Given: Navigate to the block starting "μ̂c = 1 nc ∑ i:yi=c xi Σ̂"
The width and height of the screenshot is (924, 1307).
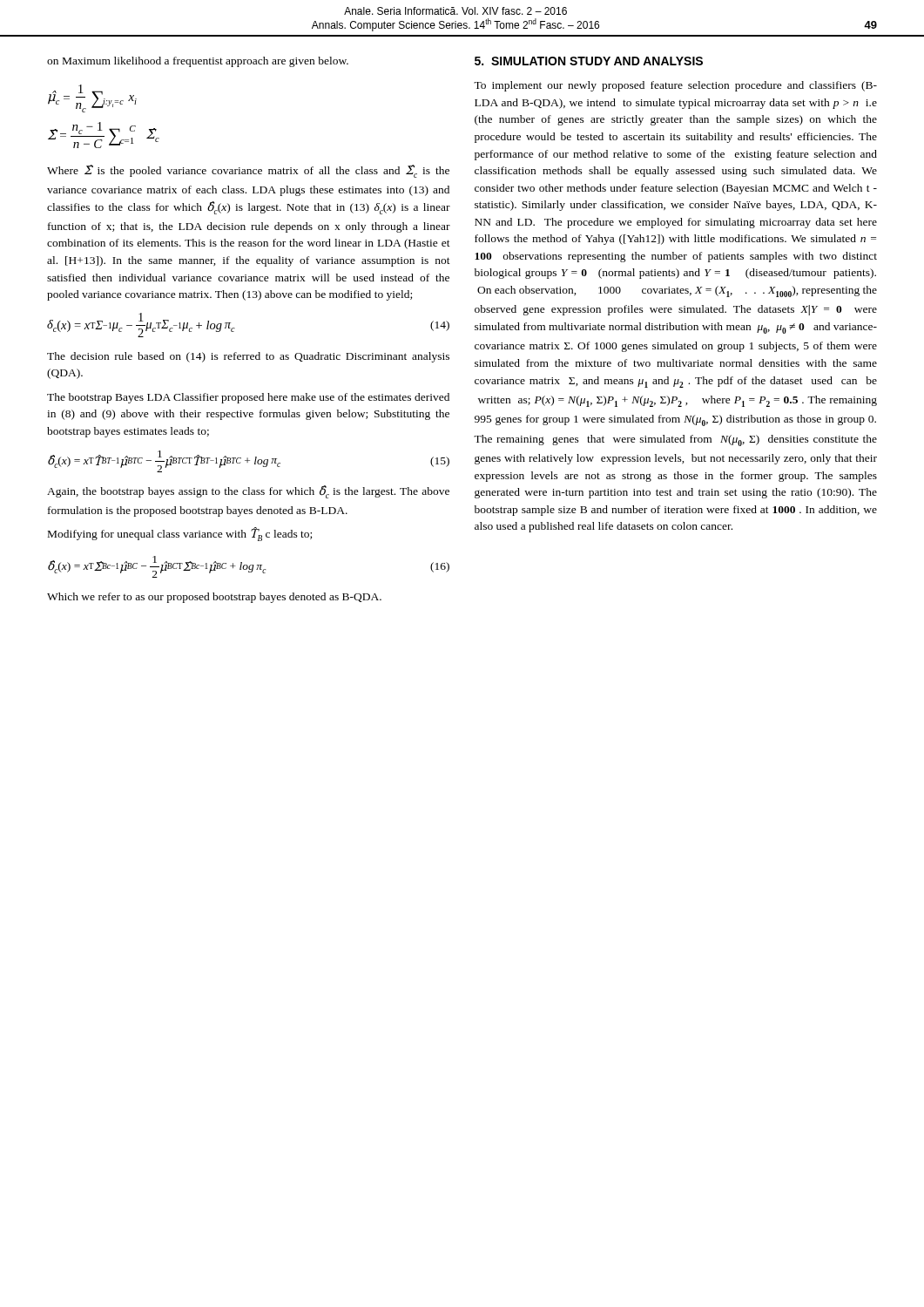Looking at the screenshot, I should tap(92, 98).
